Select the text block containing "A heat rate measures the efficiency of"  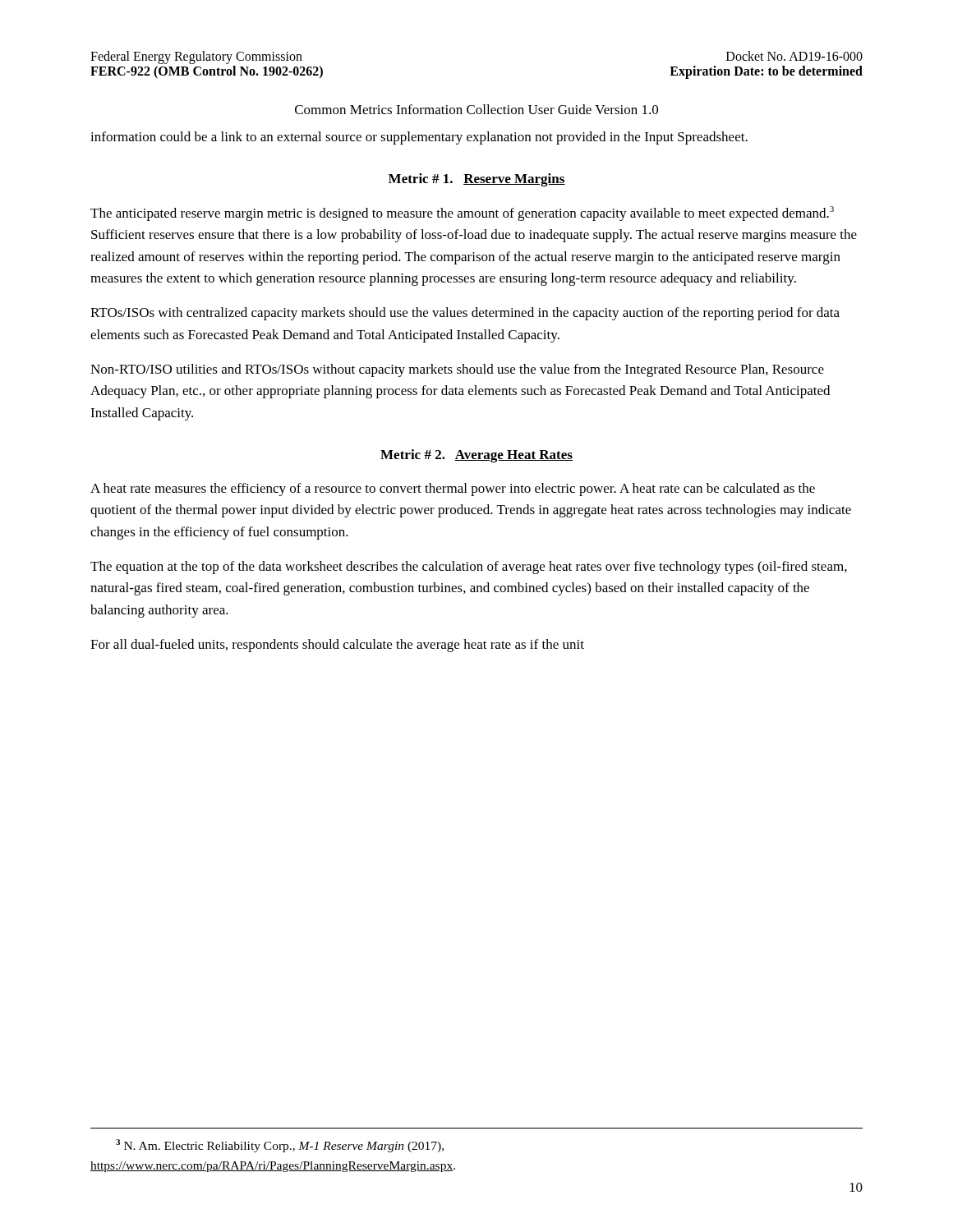pos(471,510)
